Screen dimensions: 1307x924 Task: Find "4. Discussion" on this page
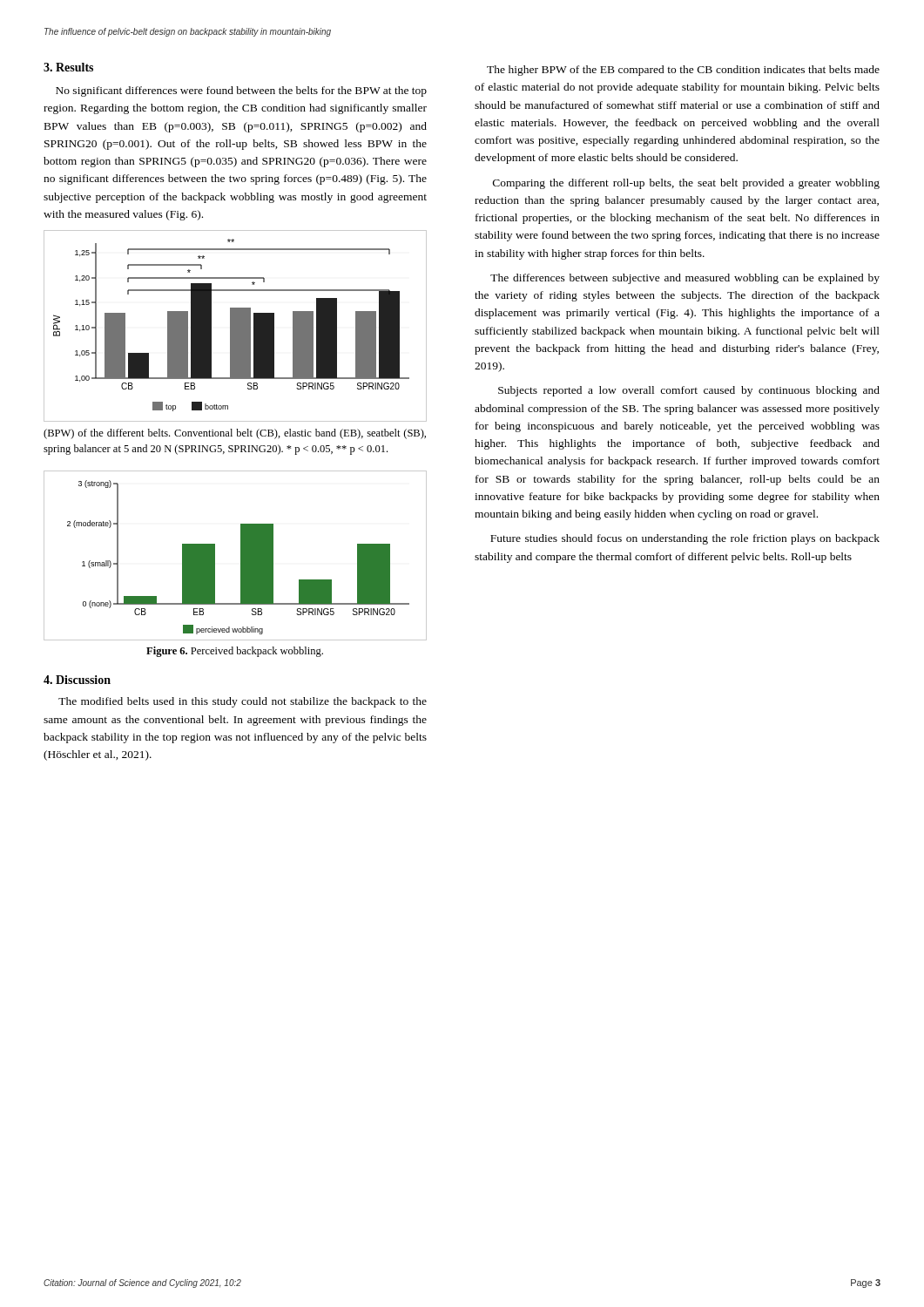[x=77, y=680]
